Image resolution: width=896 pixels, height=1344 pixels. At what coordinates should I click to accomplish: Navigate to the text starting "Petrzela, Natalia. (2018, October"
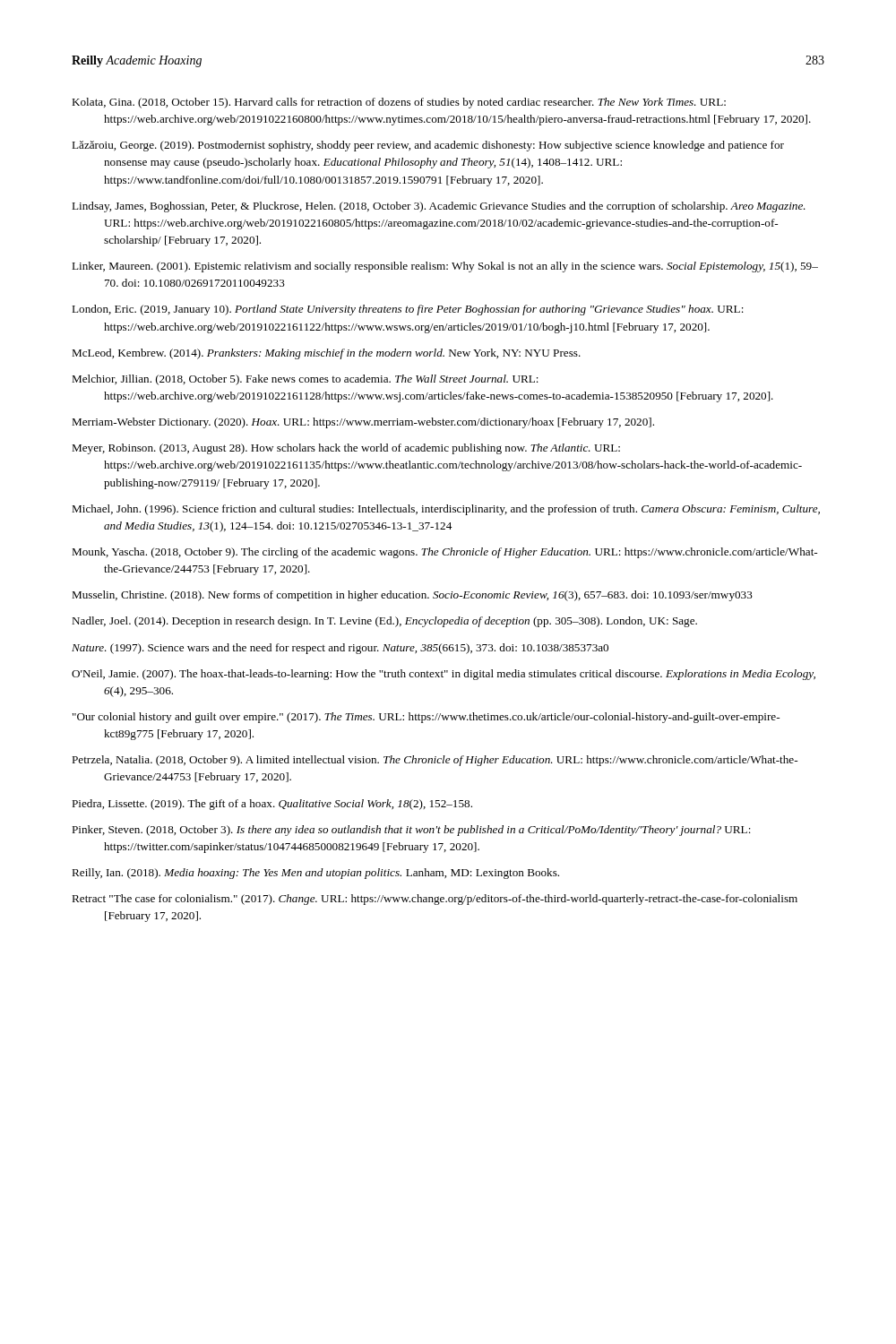pos(448,768)
